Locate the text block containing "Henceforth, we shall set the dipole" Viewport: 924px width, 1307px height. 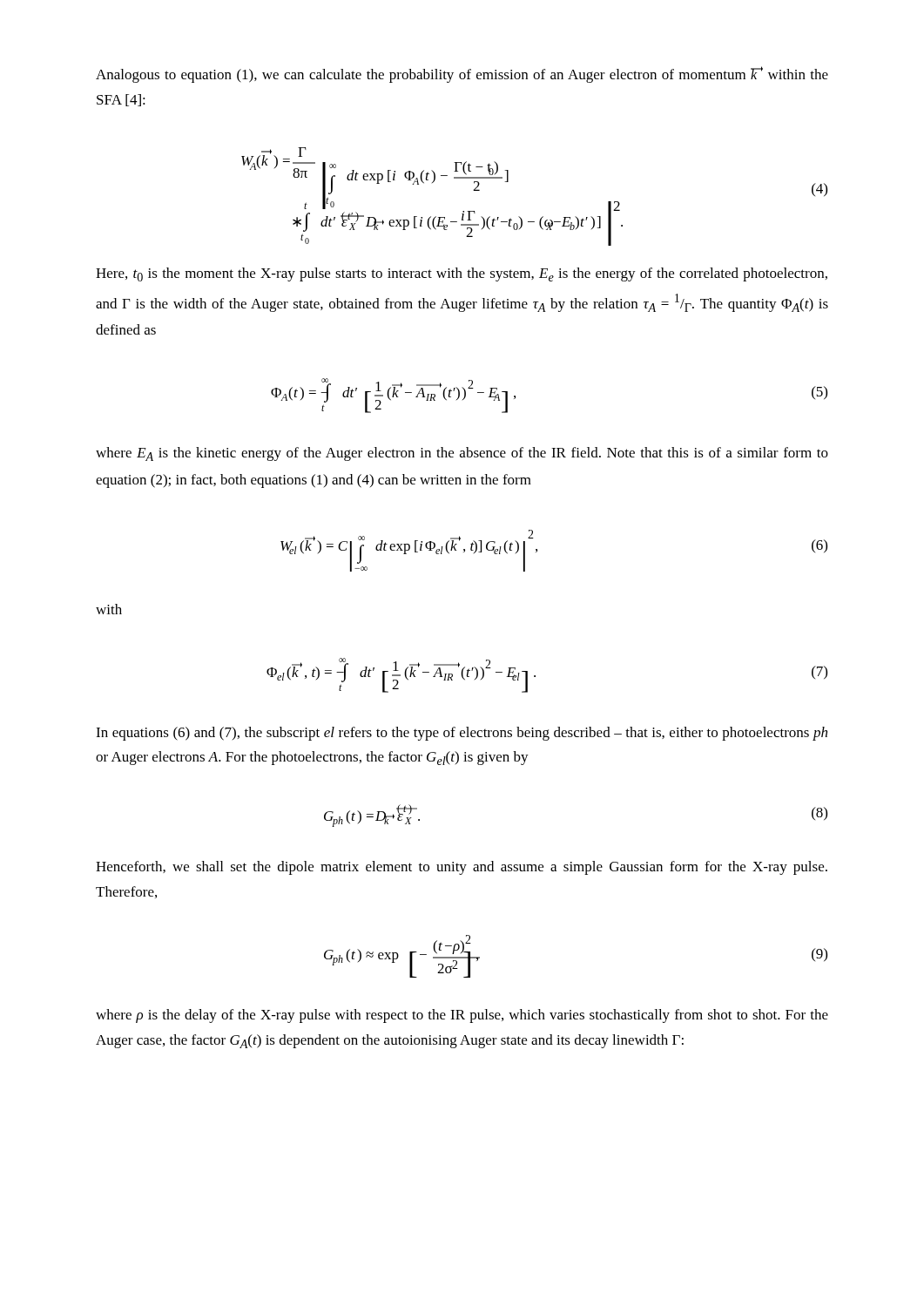462,879
